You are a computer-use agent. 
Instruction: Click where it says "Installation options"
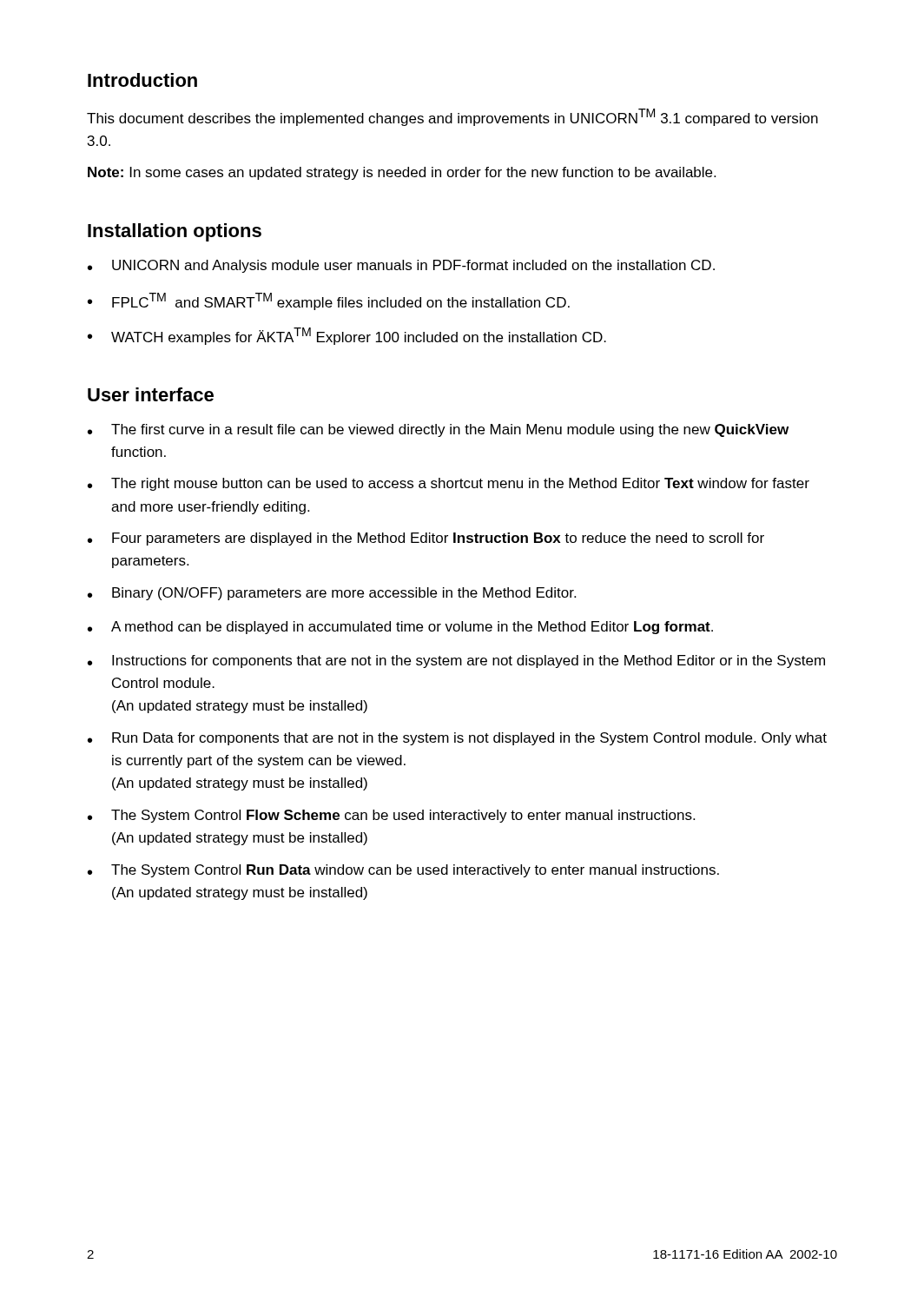[x=174, y=230]
